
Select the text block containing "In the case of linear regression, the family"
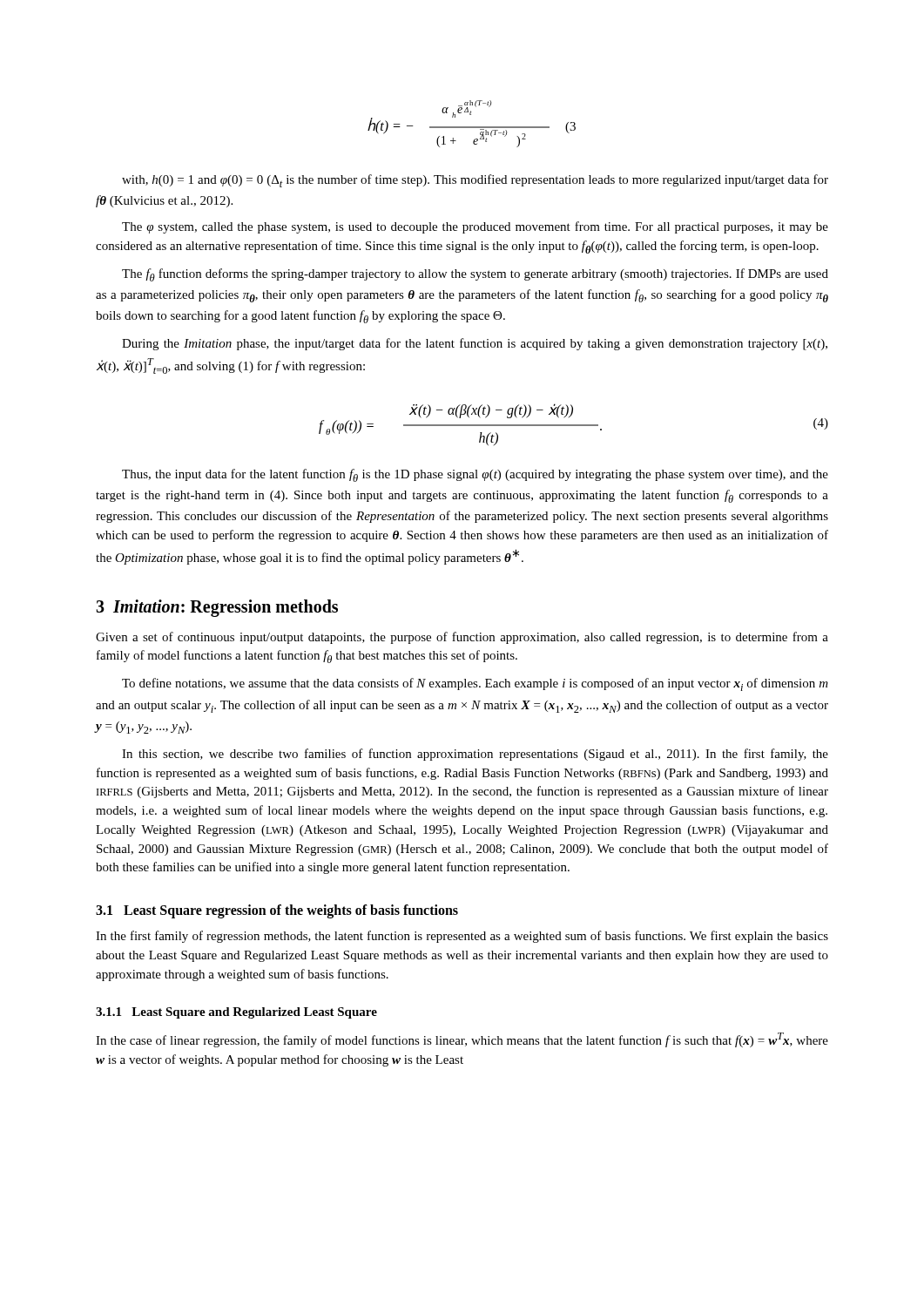click(462, 1049)
